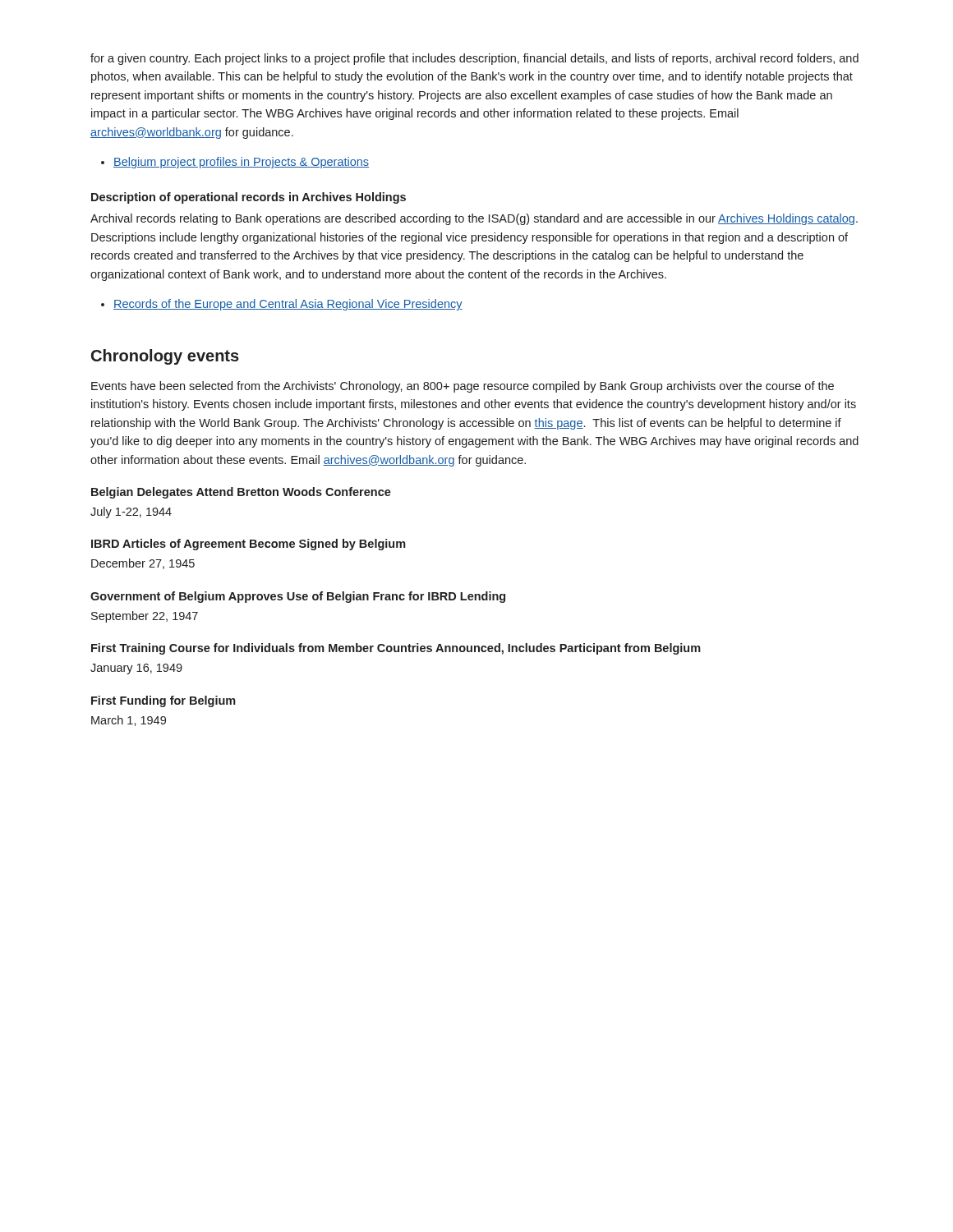Find the text with the text "July 1-22, 1944"
Viewport: 953px width, 1232px height.
click(x=131, y=513)
